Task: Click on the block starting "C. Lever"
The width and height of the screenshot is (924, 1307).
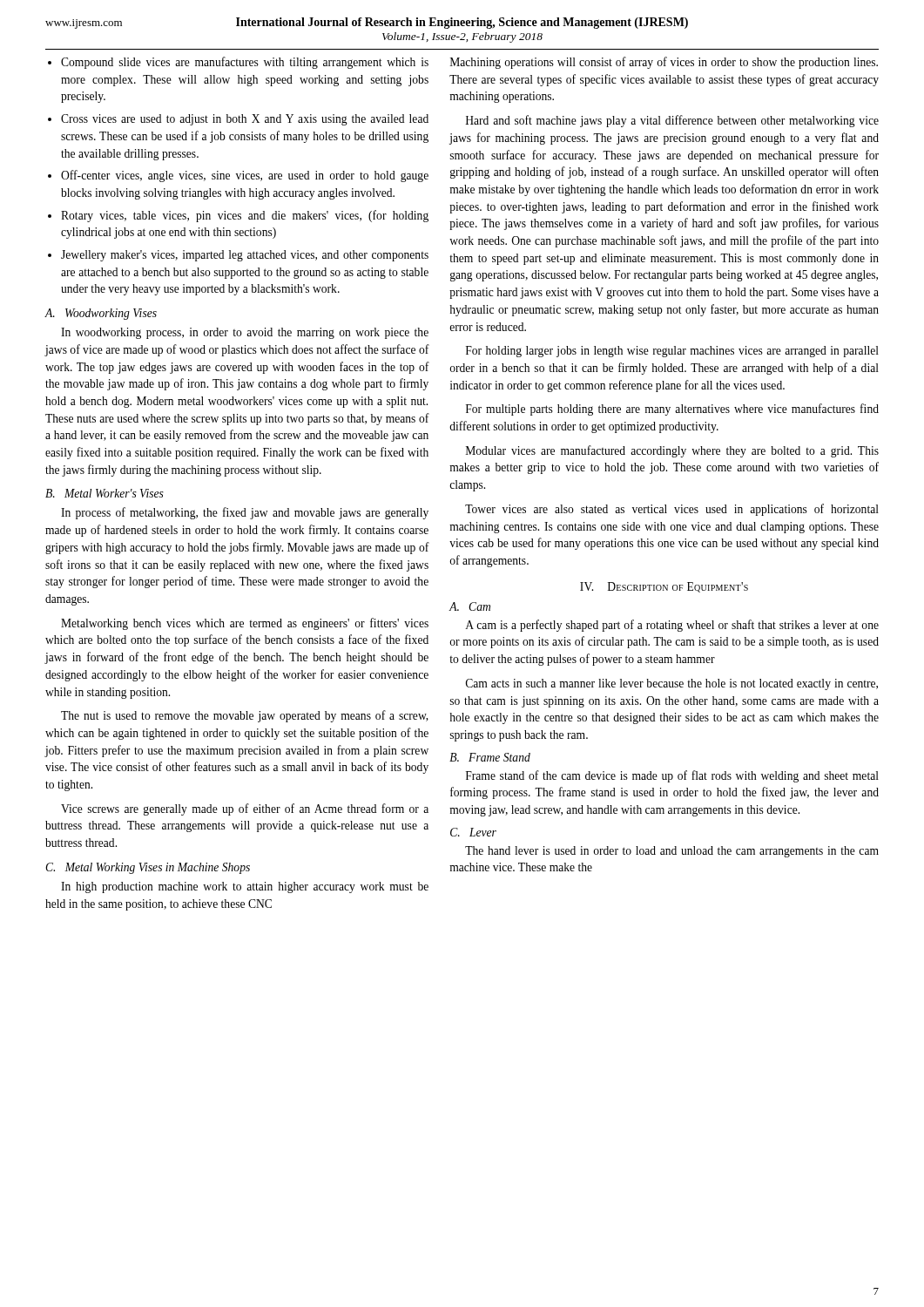Action: tap(473, 832)
